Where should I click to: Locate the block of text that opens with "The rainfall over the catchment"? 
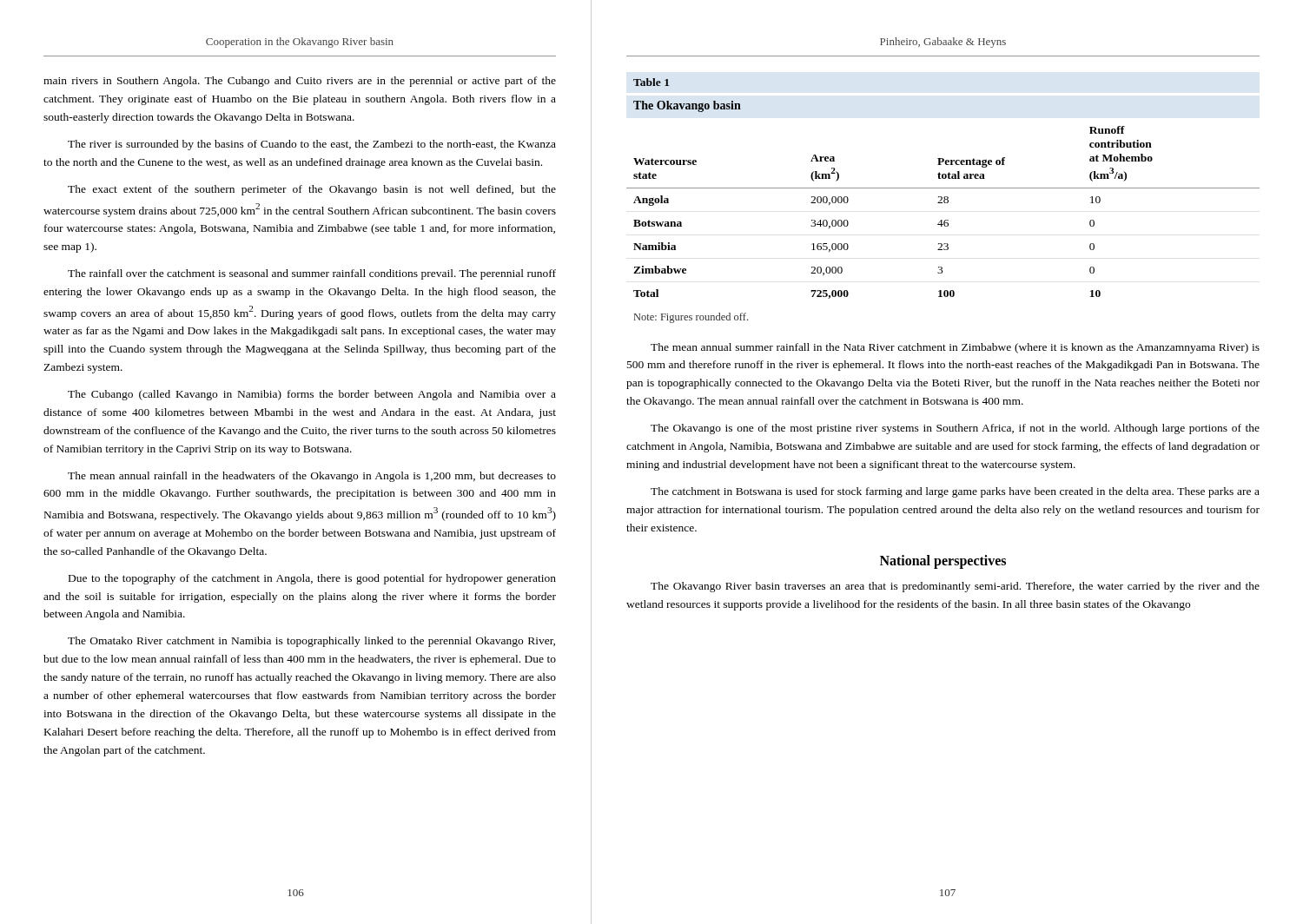click(300, 320)
